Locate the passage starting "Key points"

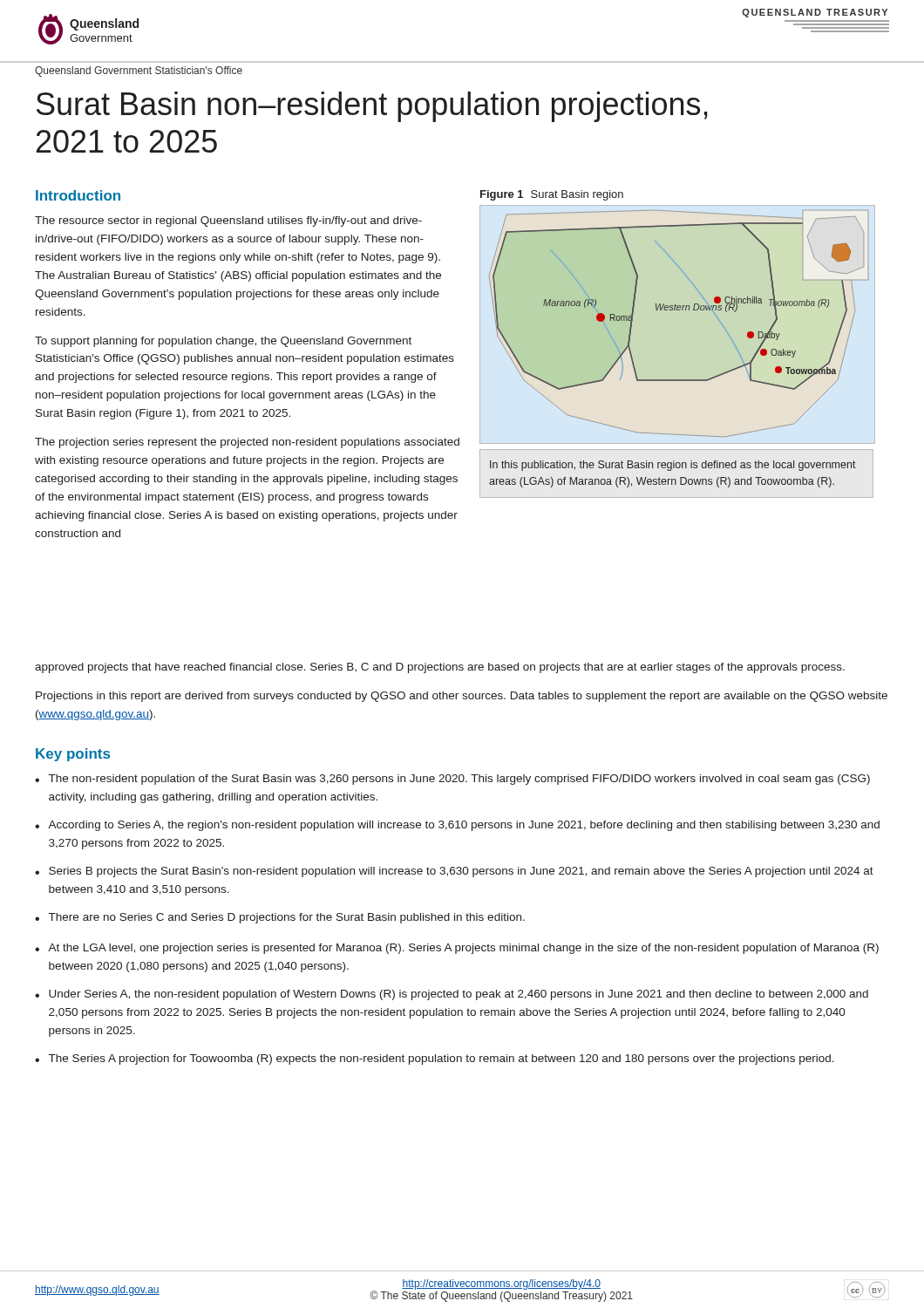tap(73, 754)
